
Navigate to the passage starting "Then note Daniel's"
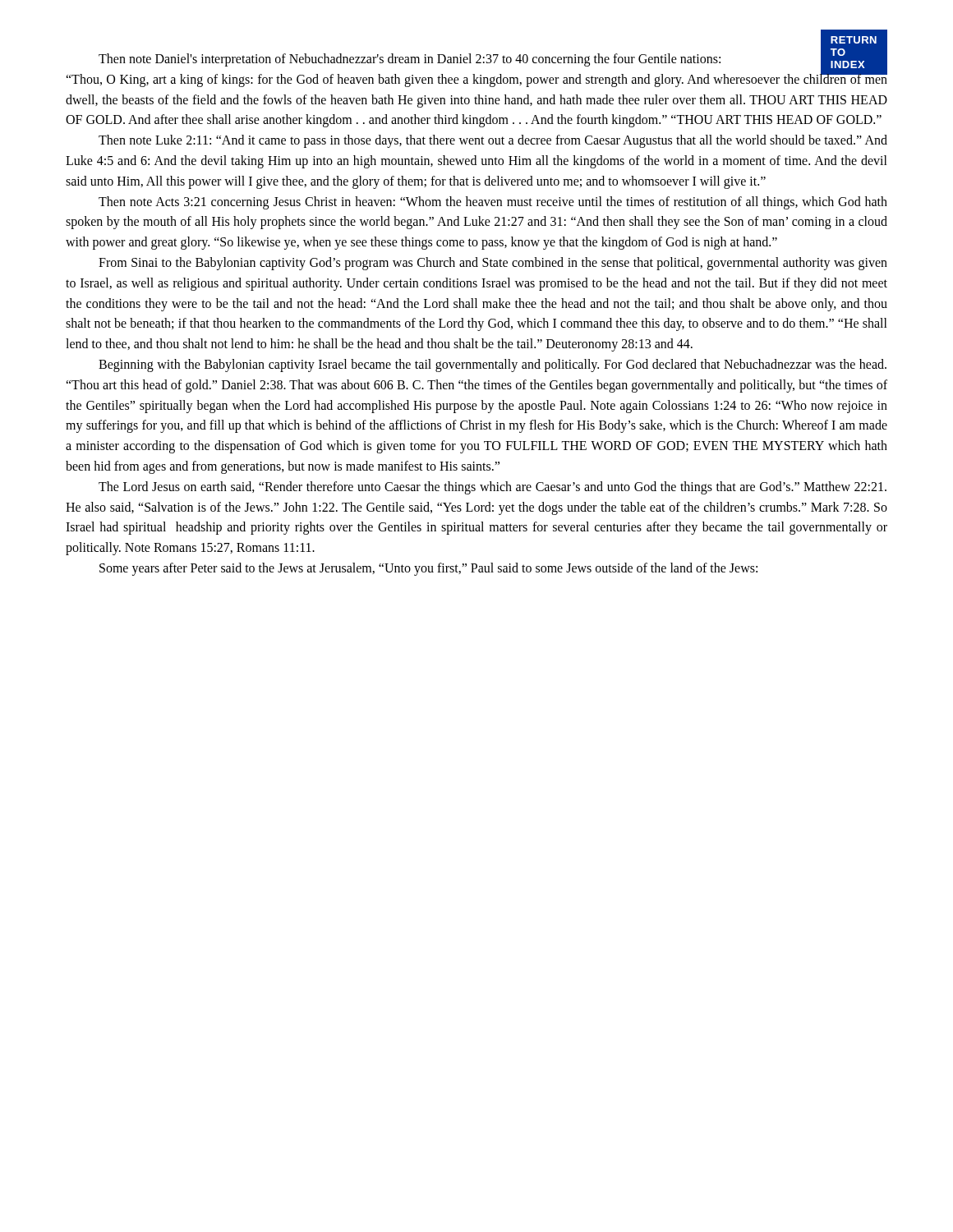476,314
